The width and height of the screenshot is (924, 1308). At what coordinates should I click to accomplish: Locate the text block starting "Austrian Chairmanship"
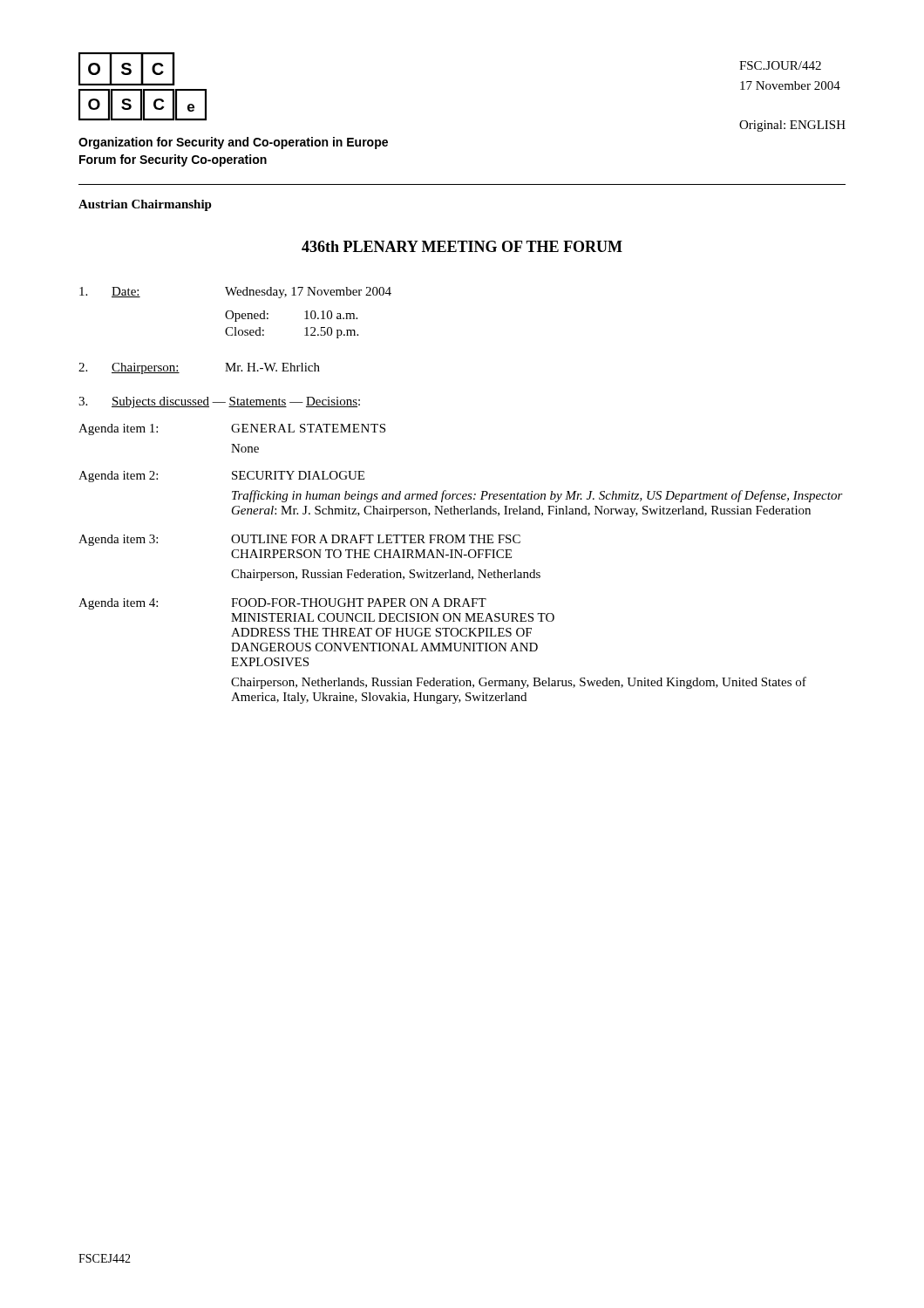pyautogui.click(x=145, y=204)
